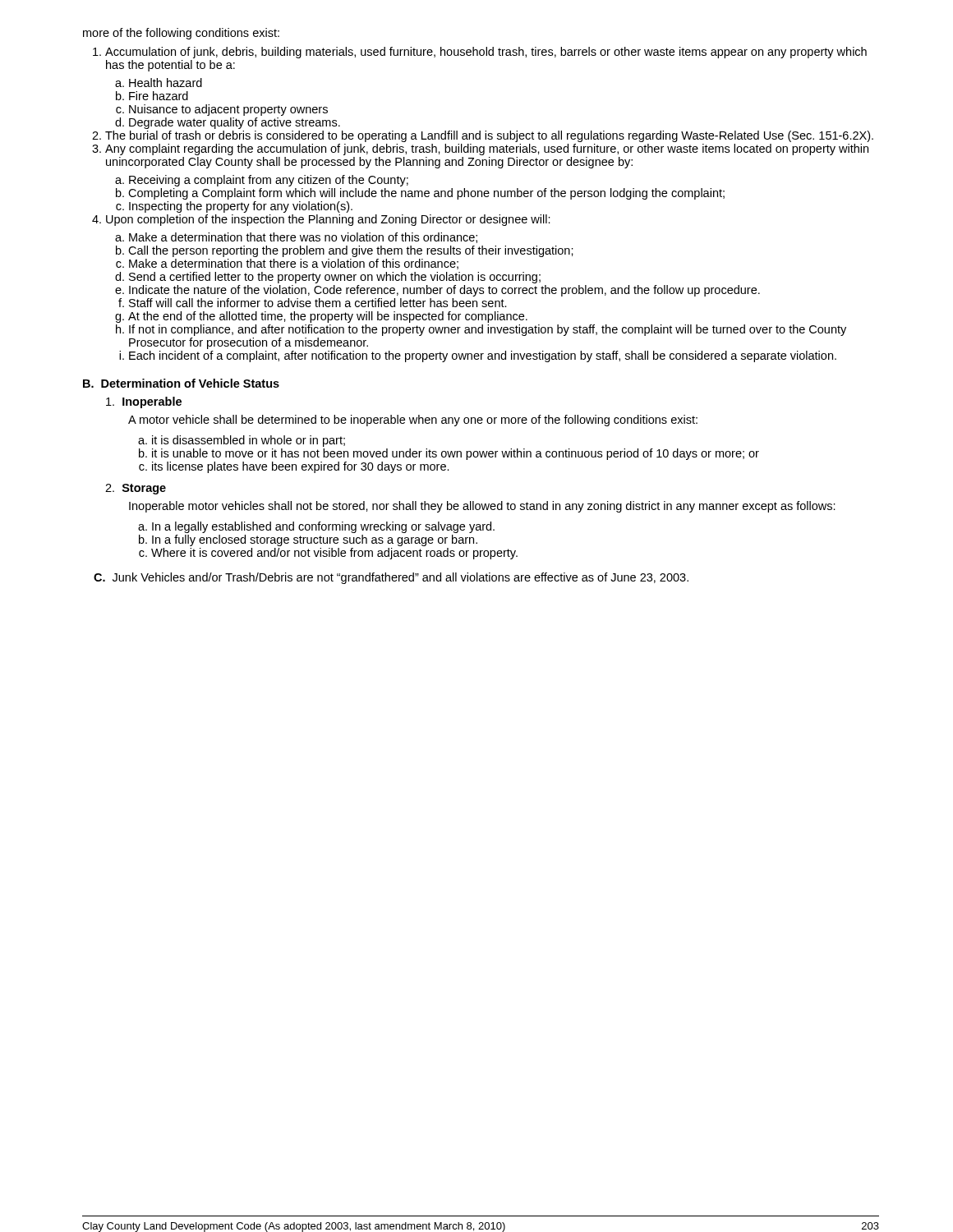Click on the list item that says "Completing a Complaint form"
The height and width of the screenshot is (1232, 953).
504,193
